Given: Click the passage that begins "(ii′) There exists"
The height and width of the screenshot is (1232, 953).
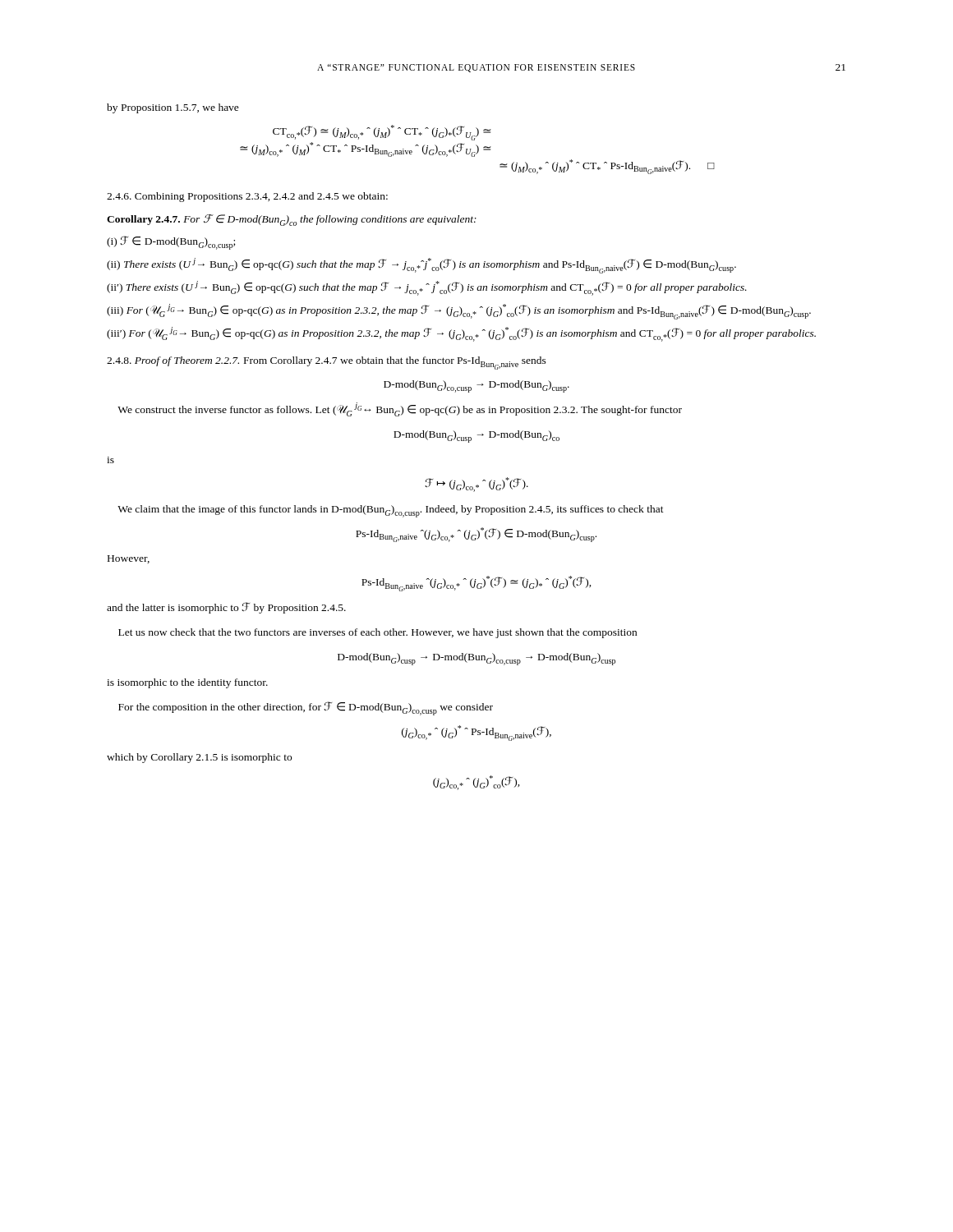Looking at the screenshot, I should click(427, 288).
